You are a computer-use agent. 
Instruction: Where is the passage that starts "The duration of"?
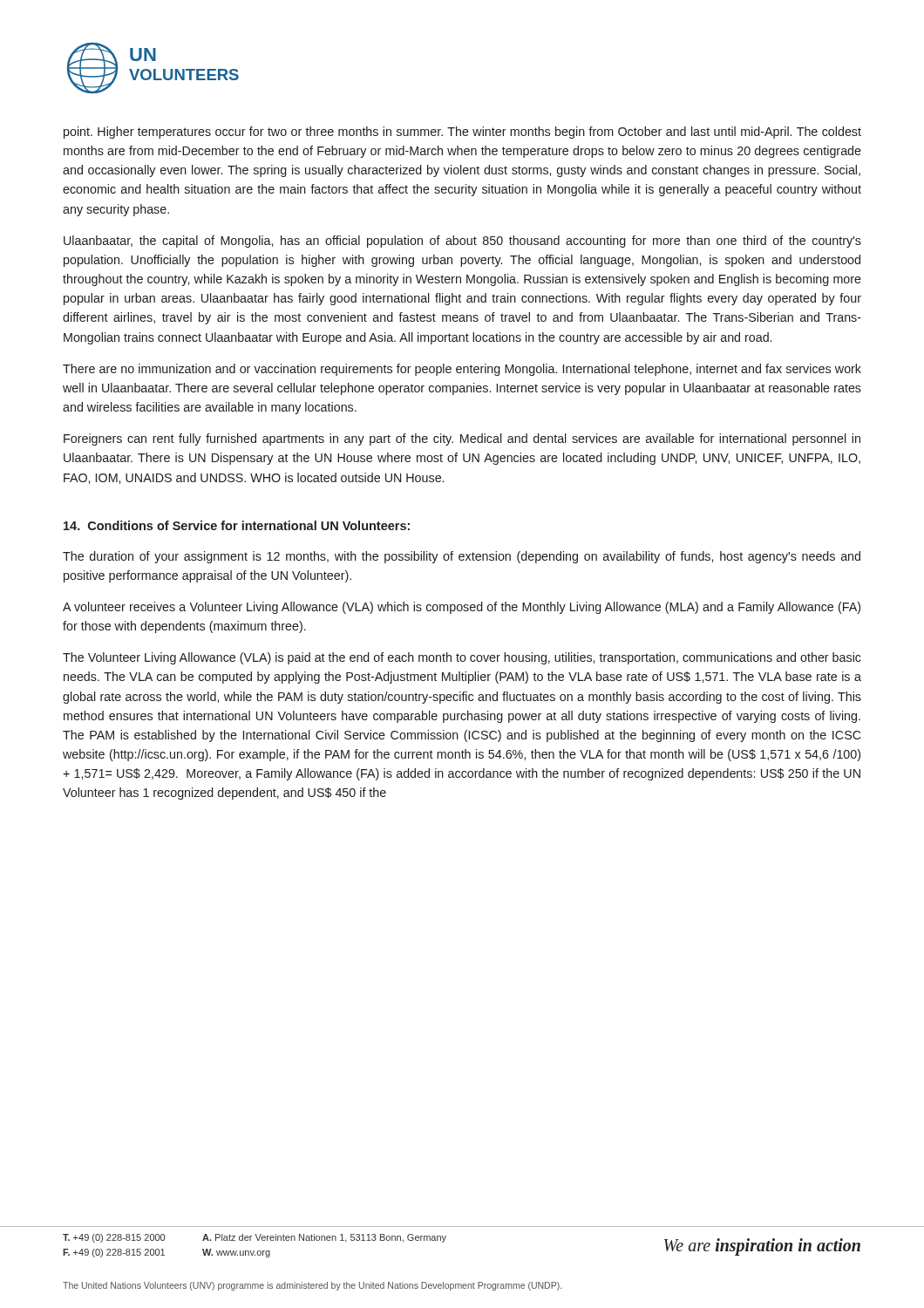(462, 566)
